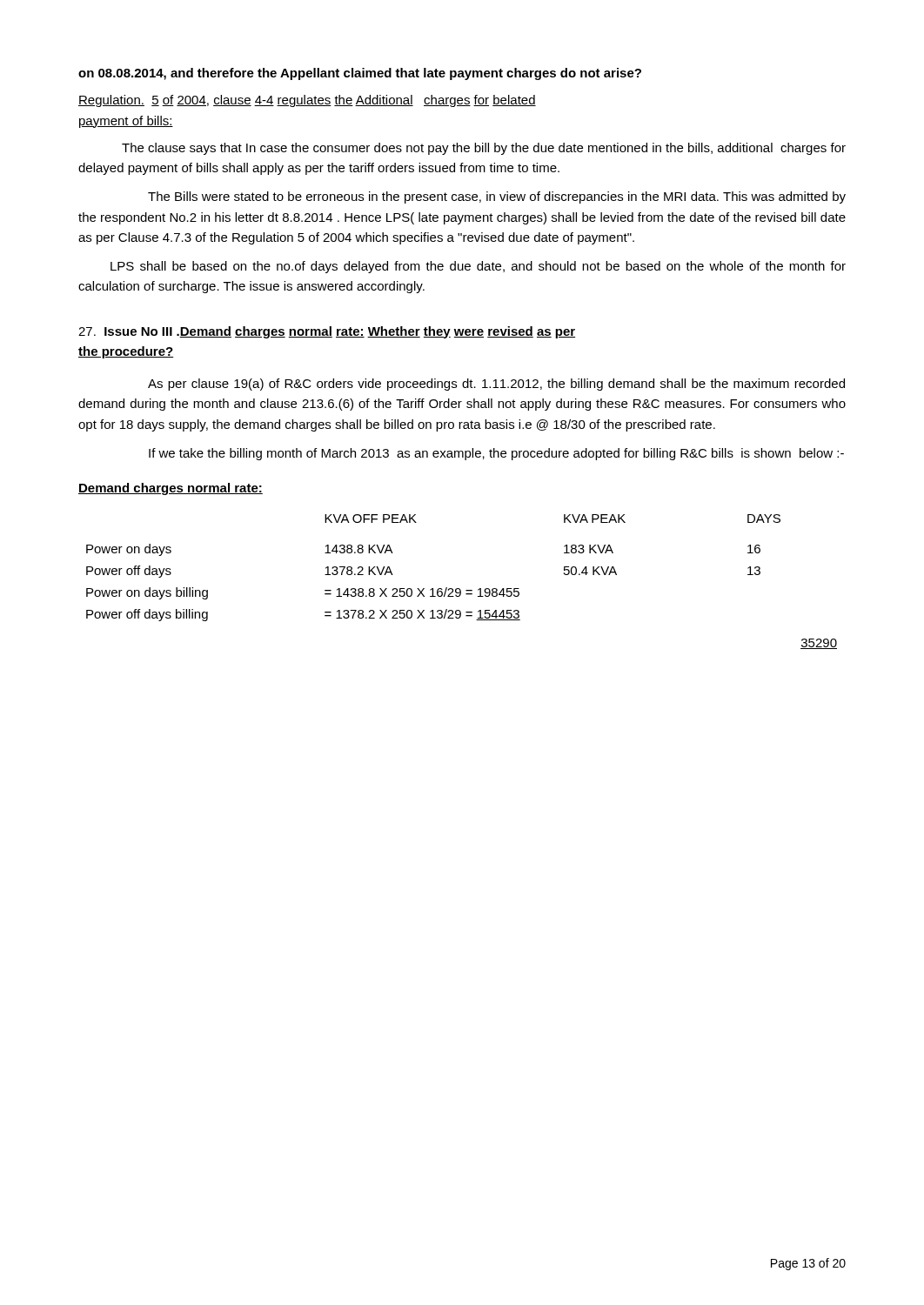Select a table
This screenshot has height=1305, width=924.
coord(462,565)
